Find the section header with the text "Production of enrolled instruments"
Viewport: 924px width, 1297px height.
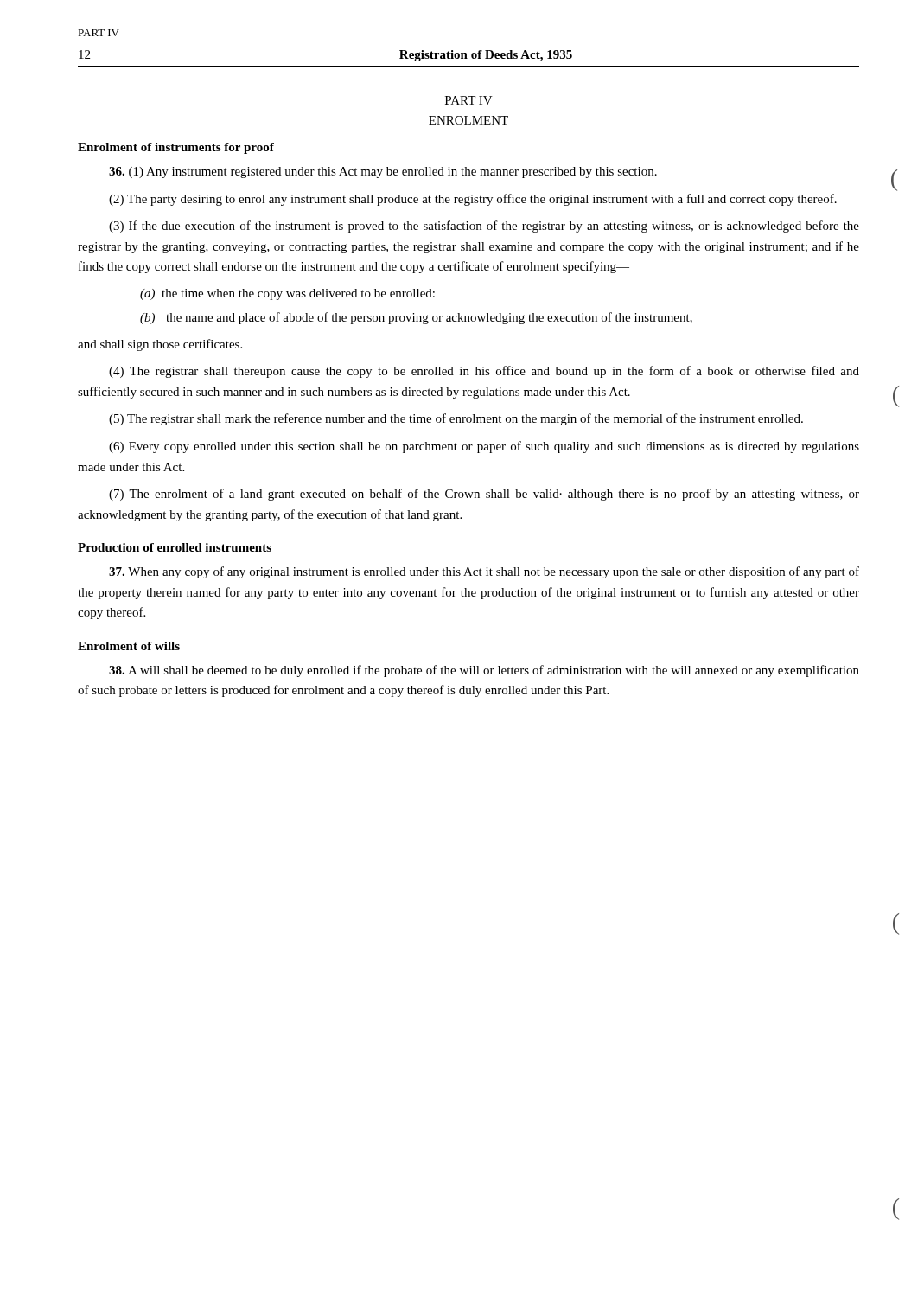point(175,548)
